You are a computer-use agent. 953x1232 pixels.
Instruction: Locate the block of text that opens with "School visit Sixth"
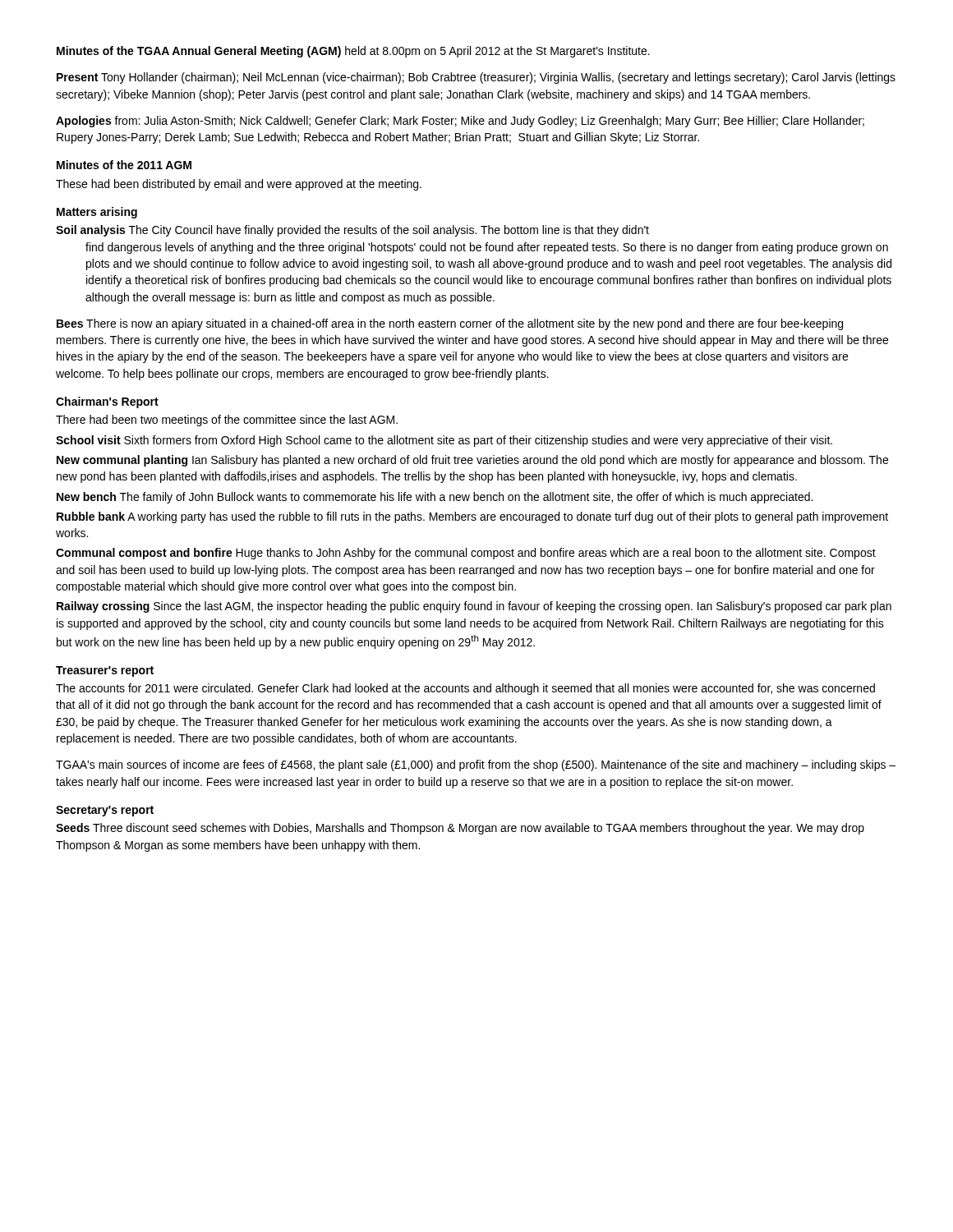point(445,440)
